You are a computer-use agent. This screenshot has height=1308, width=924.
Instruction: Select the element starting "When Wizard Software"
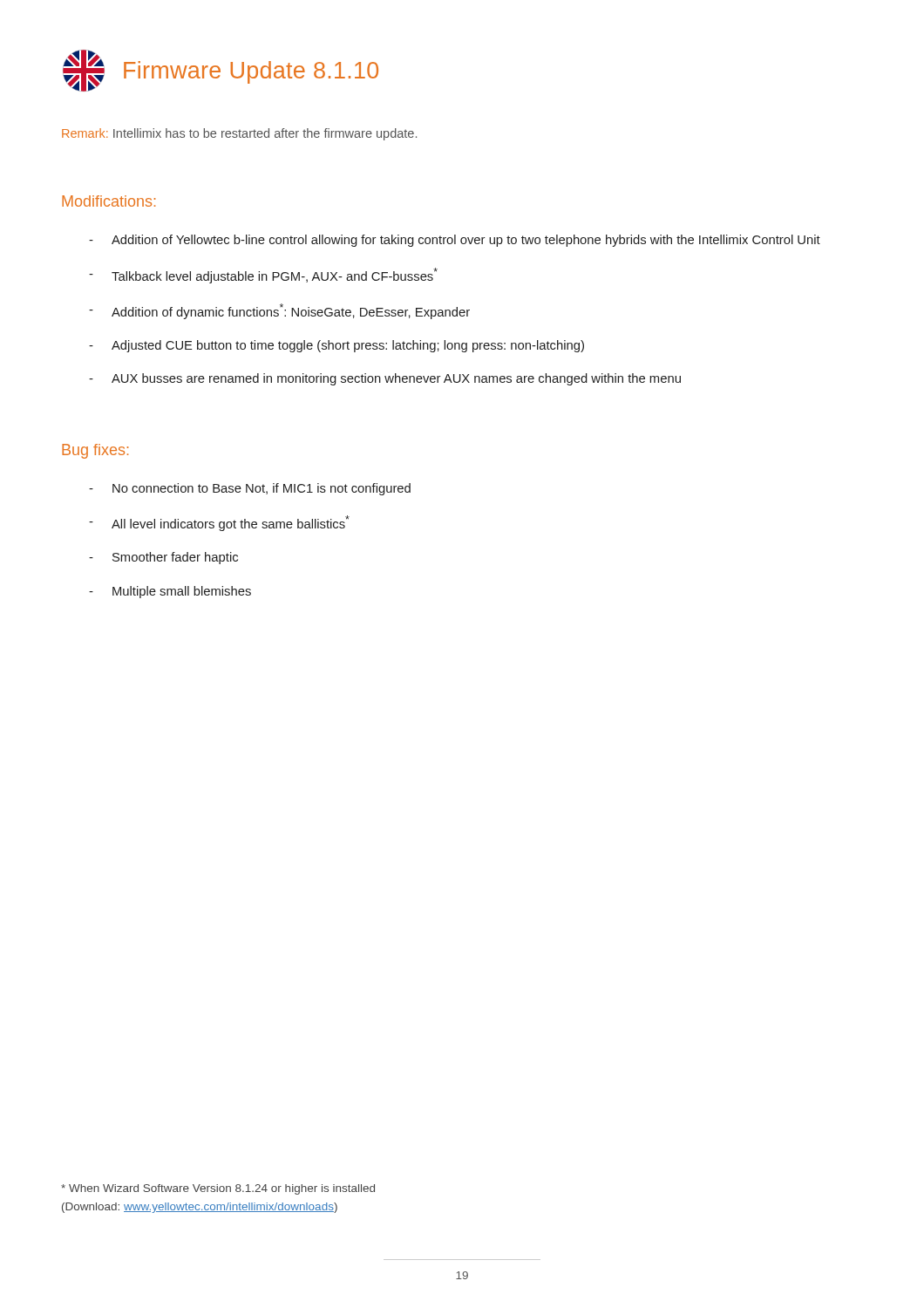218,1197
